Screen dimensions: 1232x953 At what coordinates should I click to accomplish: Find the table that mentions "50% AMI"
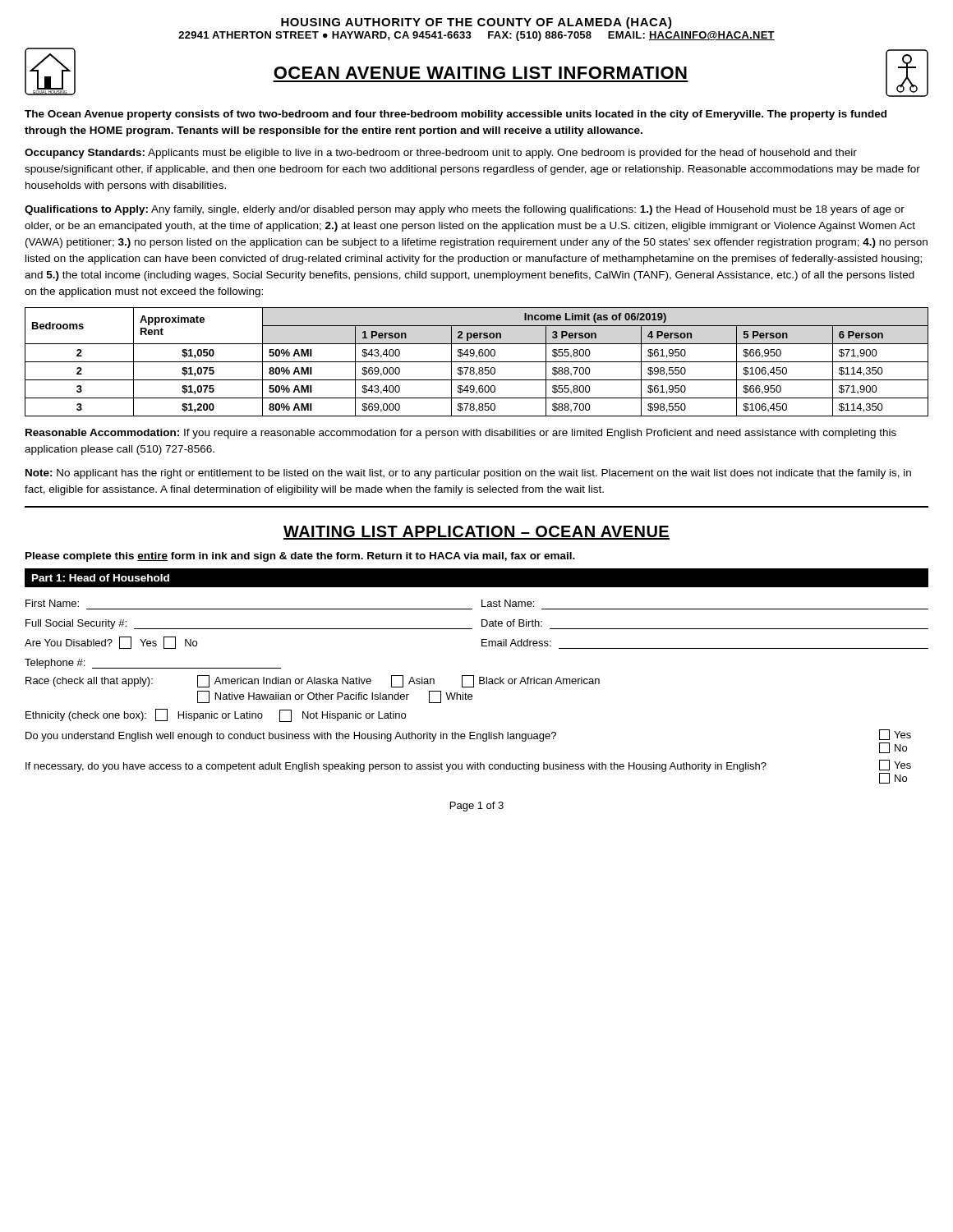(x=476, y=362)
